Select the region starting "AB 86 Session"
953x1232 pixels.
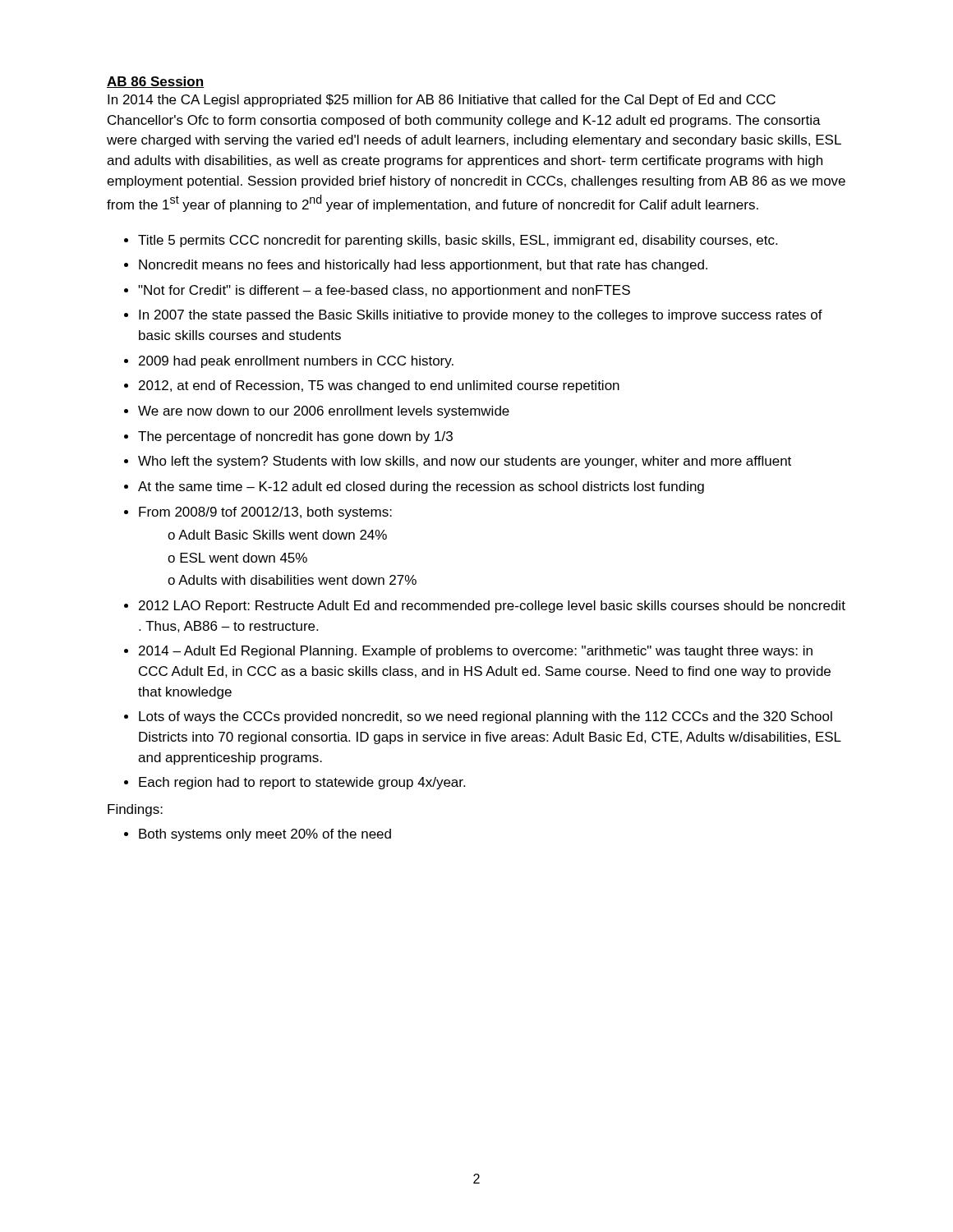coord(155,82)
